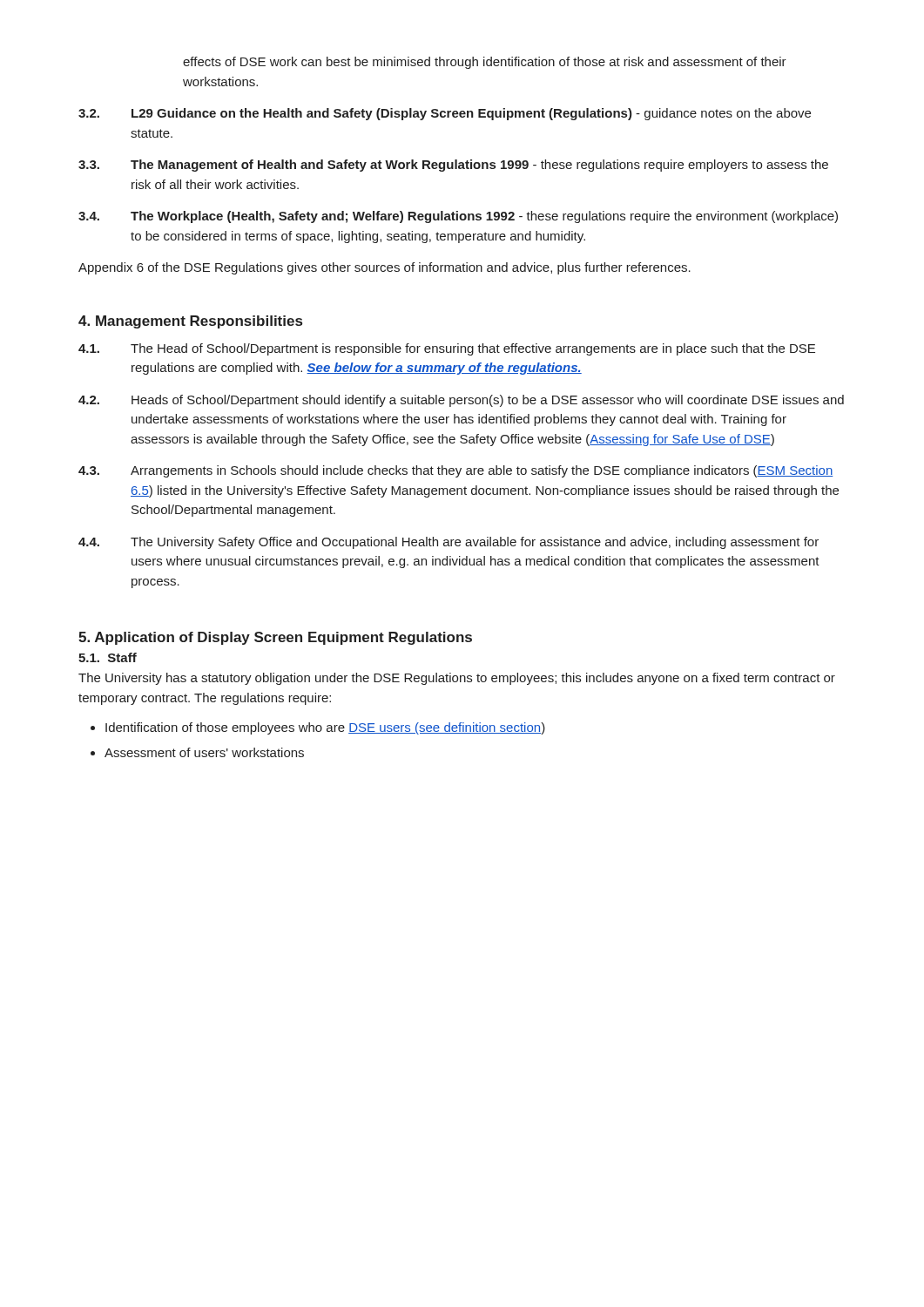Click the passage that begins "4.4. The University Safety Office and Occupational Health"
The image size is (924, 1307).
(462, 561)
